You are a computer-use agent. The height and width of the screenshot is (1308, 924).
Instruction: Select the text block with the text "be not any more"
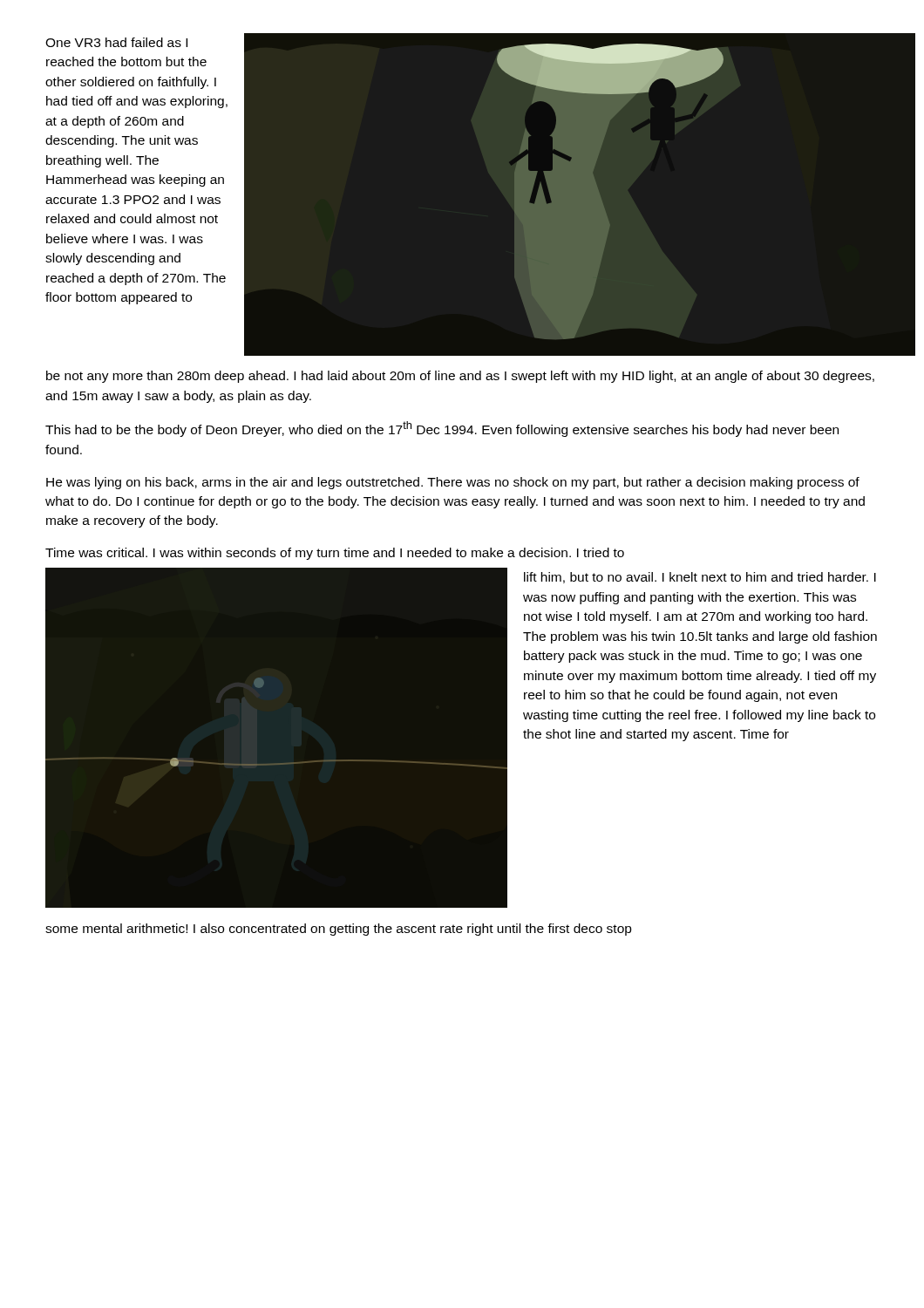(x=460, y=386)
